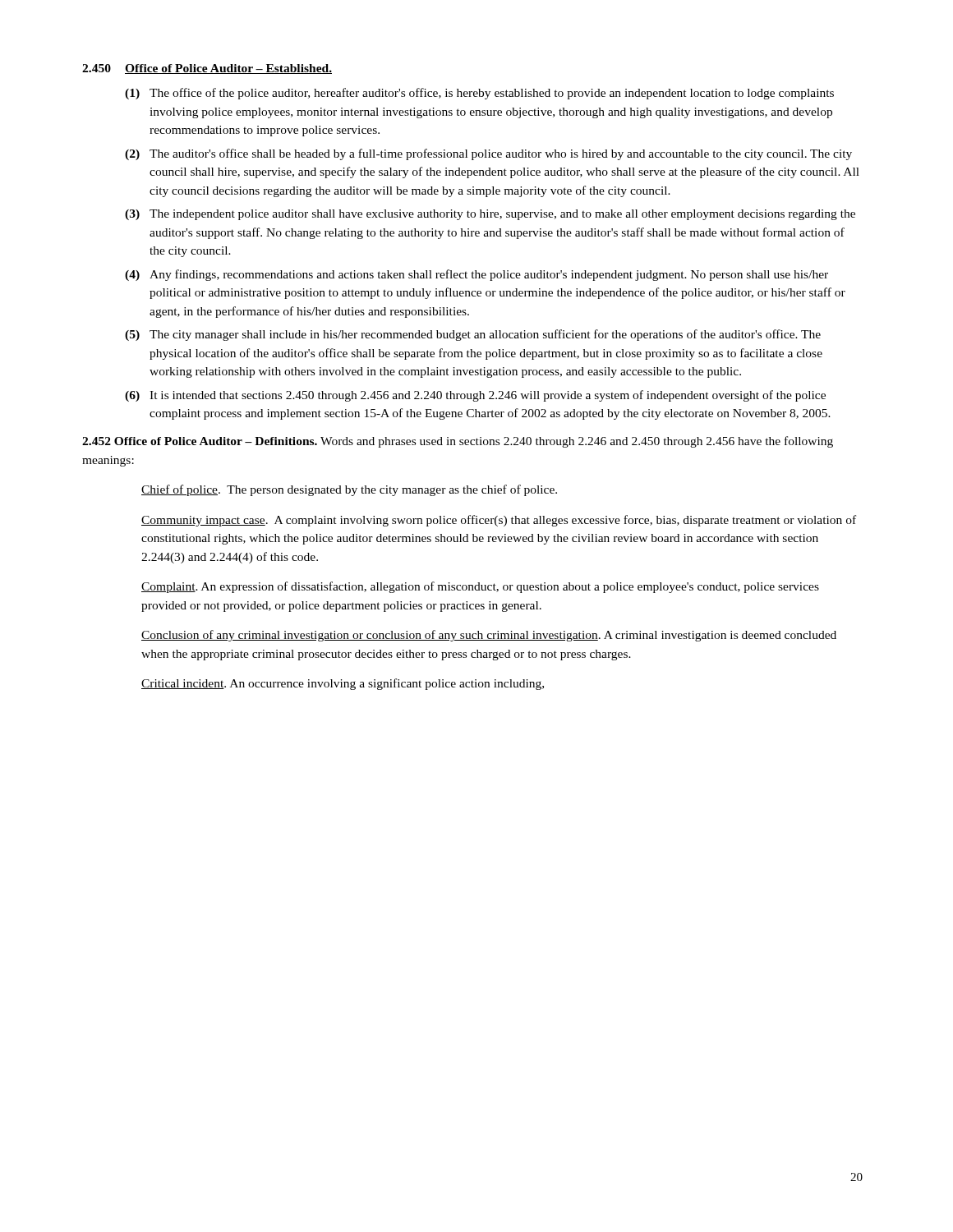Click on the list item with the text "(4) Any findings, recommendations"

coord(494,293)
